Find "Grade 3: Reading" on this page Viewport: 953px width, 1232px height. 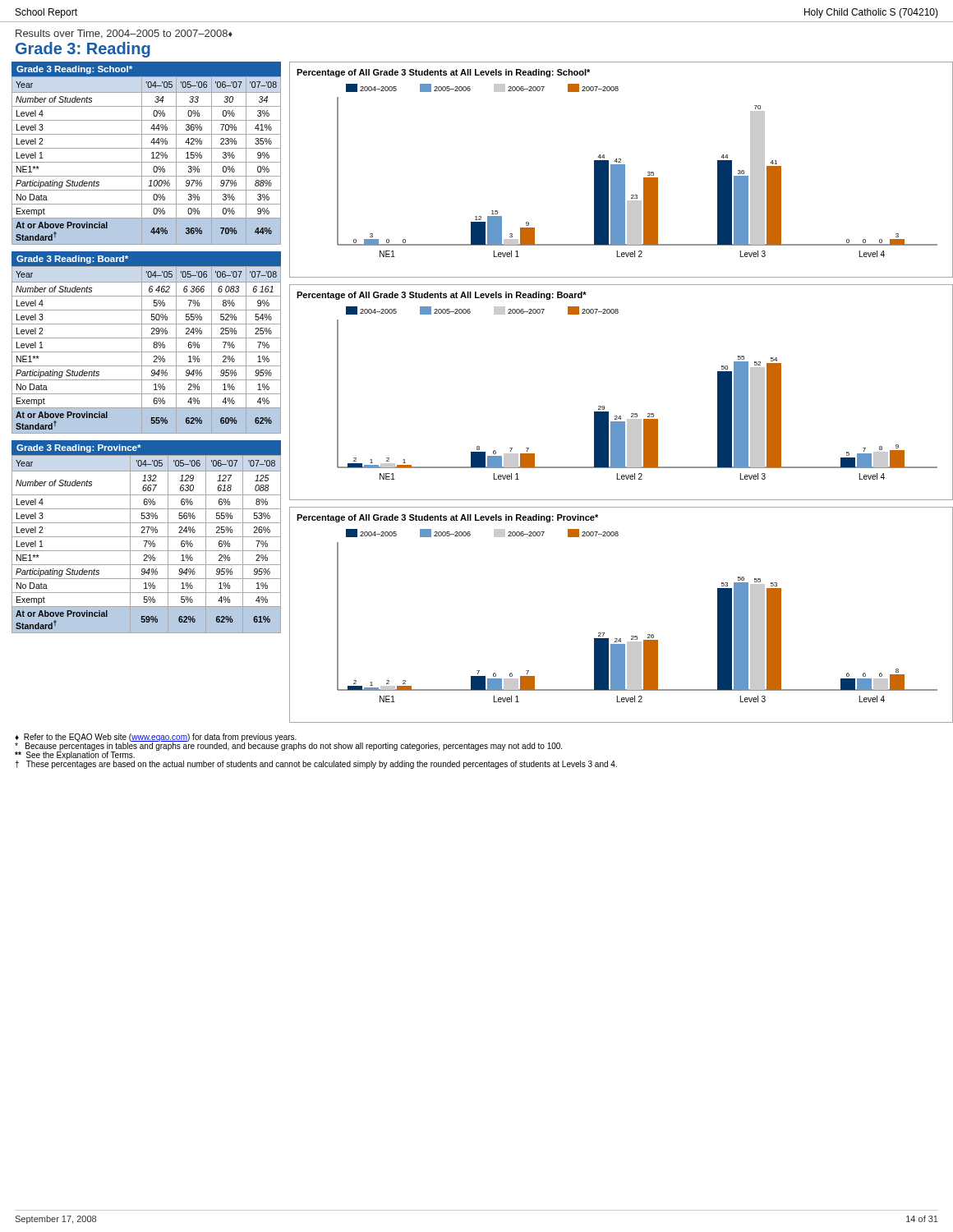point(83,48)
